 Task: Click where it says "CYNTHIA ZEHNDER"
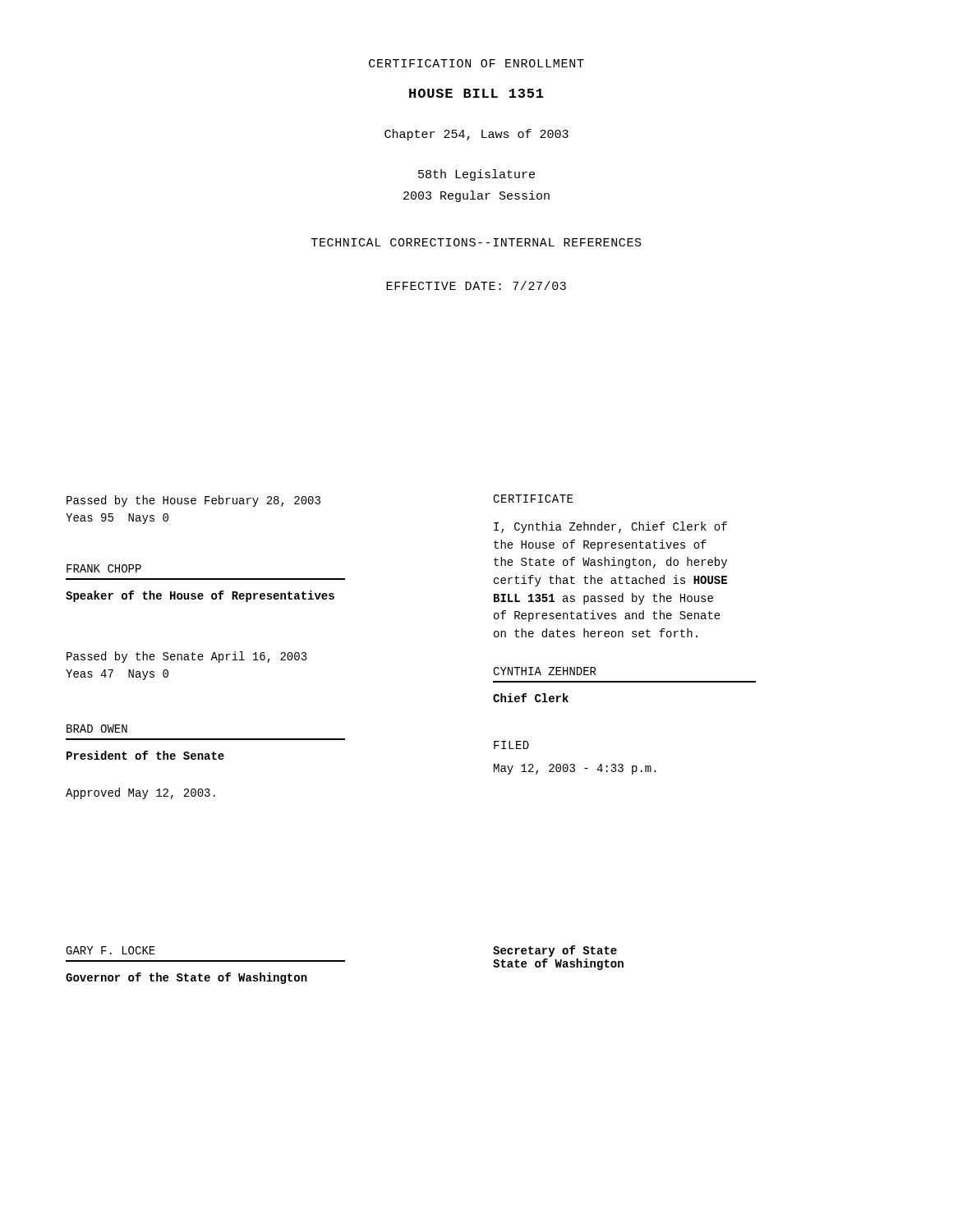[624, 674]
